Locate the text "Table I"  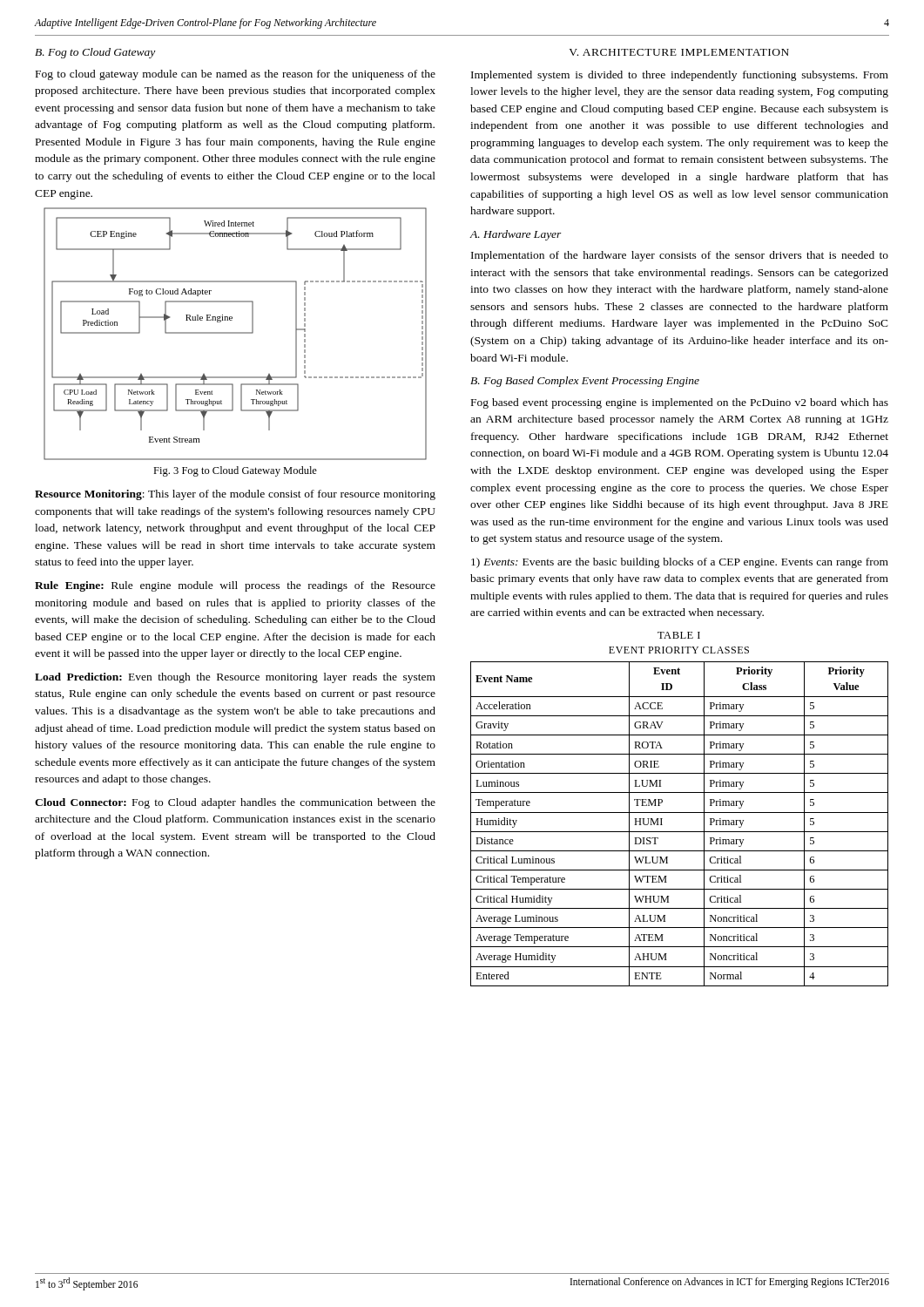point(679,635)
